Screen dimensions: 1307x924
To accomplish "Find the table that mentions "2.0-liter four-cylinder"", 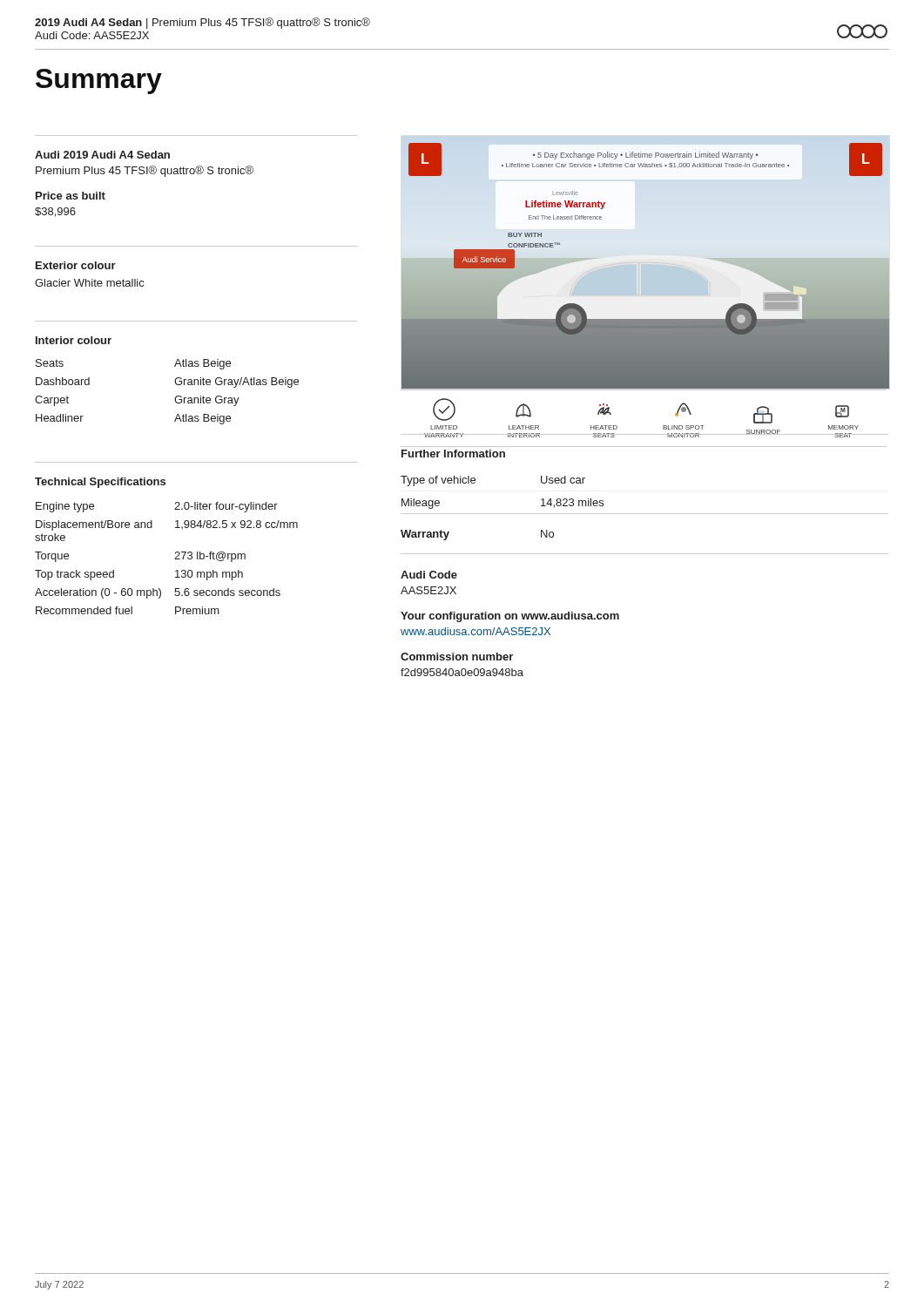I will click(x=196, y=558).
